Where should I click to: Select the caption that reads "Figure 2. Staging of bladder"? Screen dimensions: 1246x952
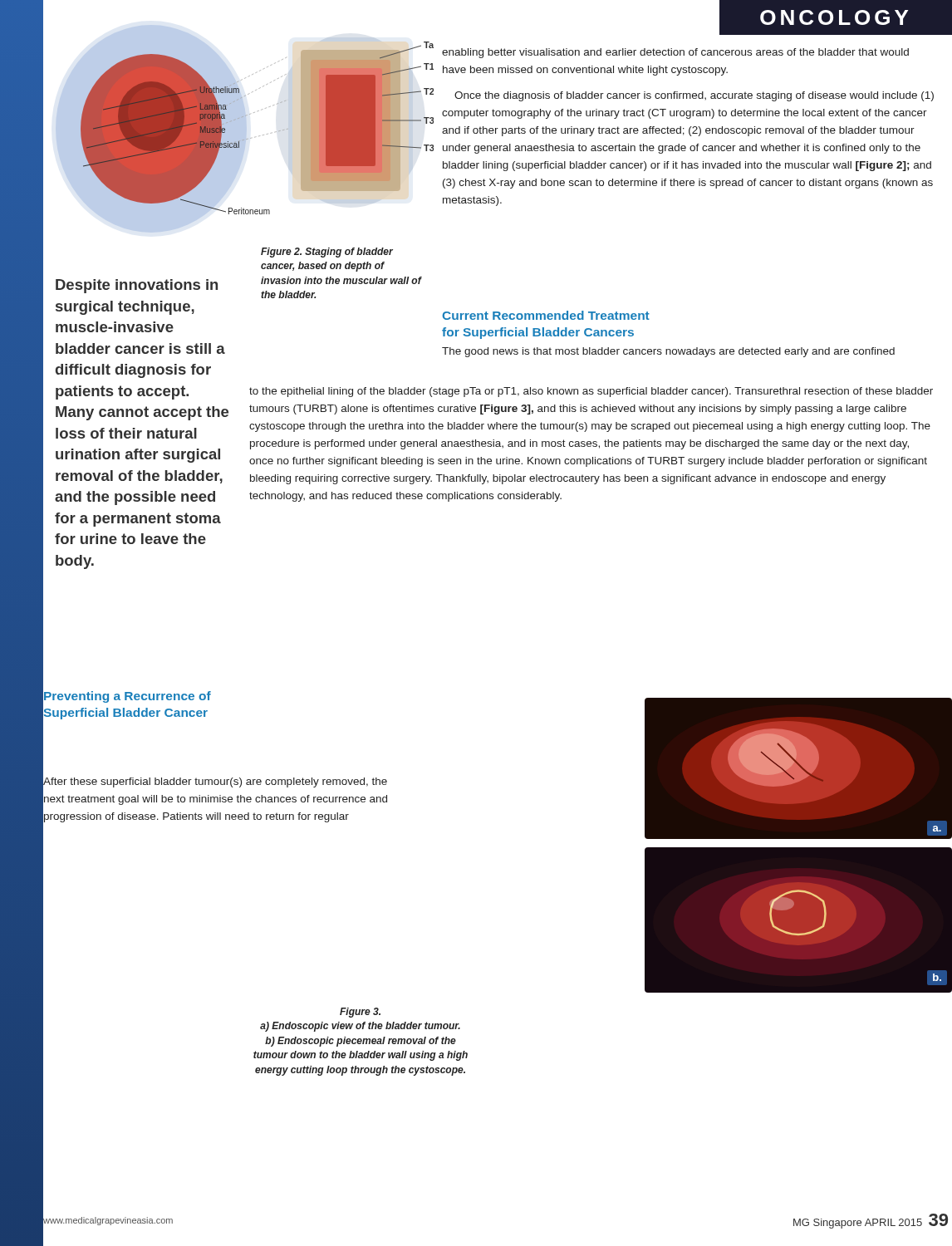coord(344,274)
